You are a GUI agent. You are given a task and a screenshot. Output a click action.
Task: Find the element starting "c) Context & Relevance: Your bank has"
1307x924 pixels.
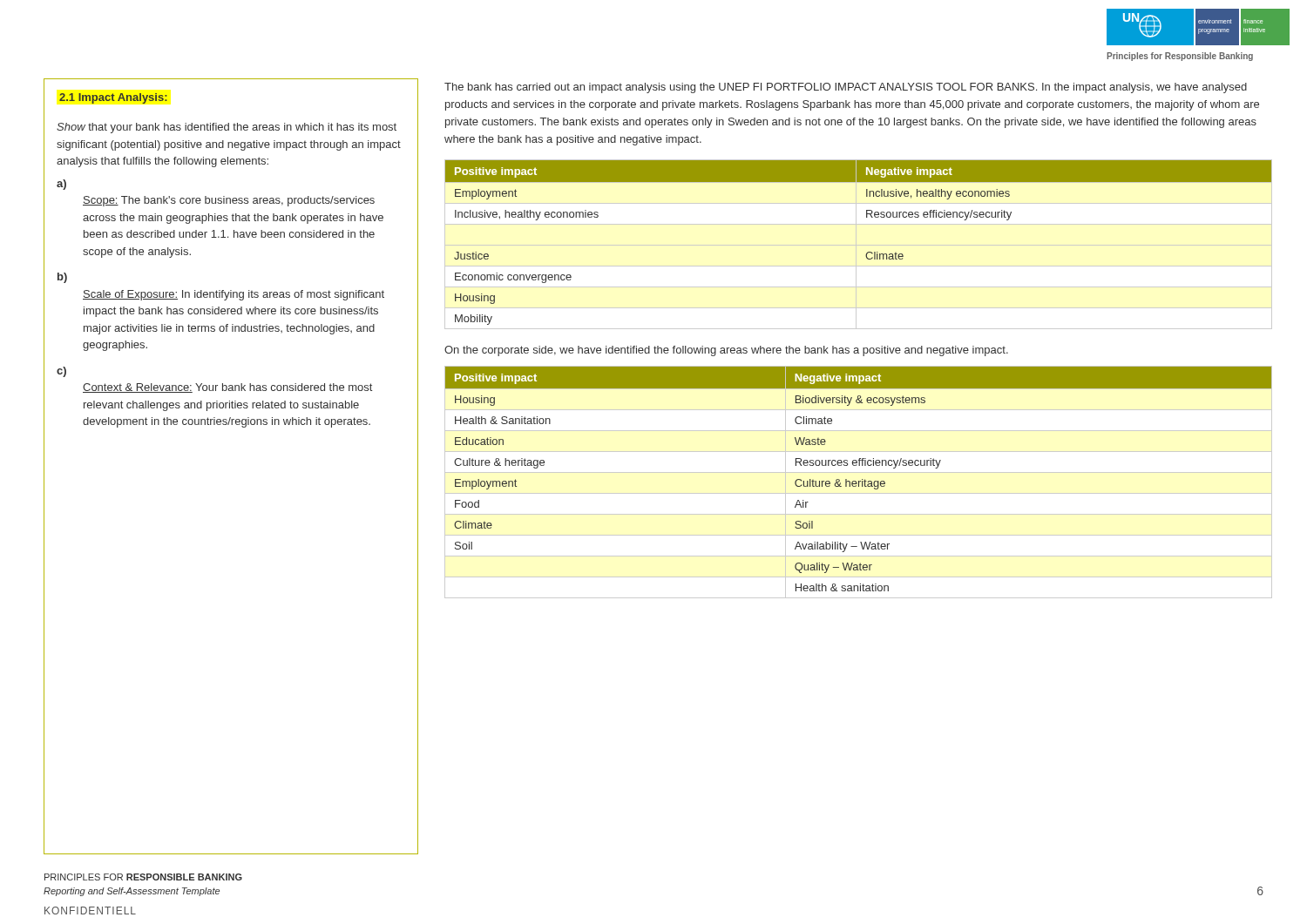pos(231,397)
